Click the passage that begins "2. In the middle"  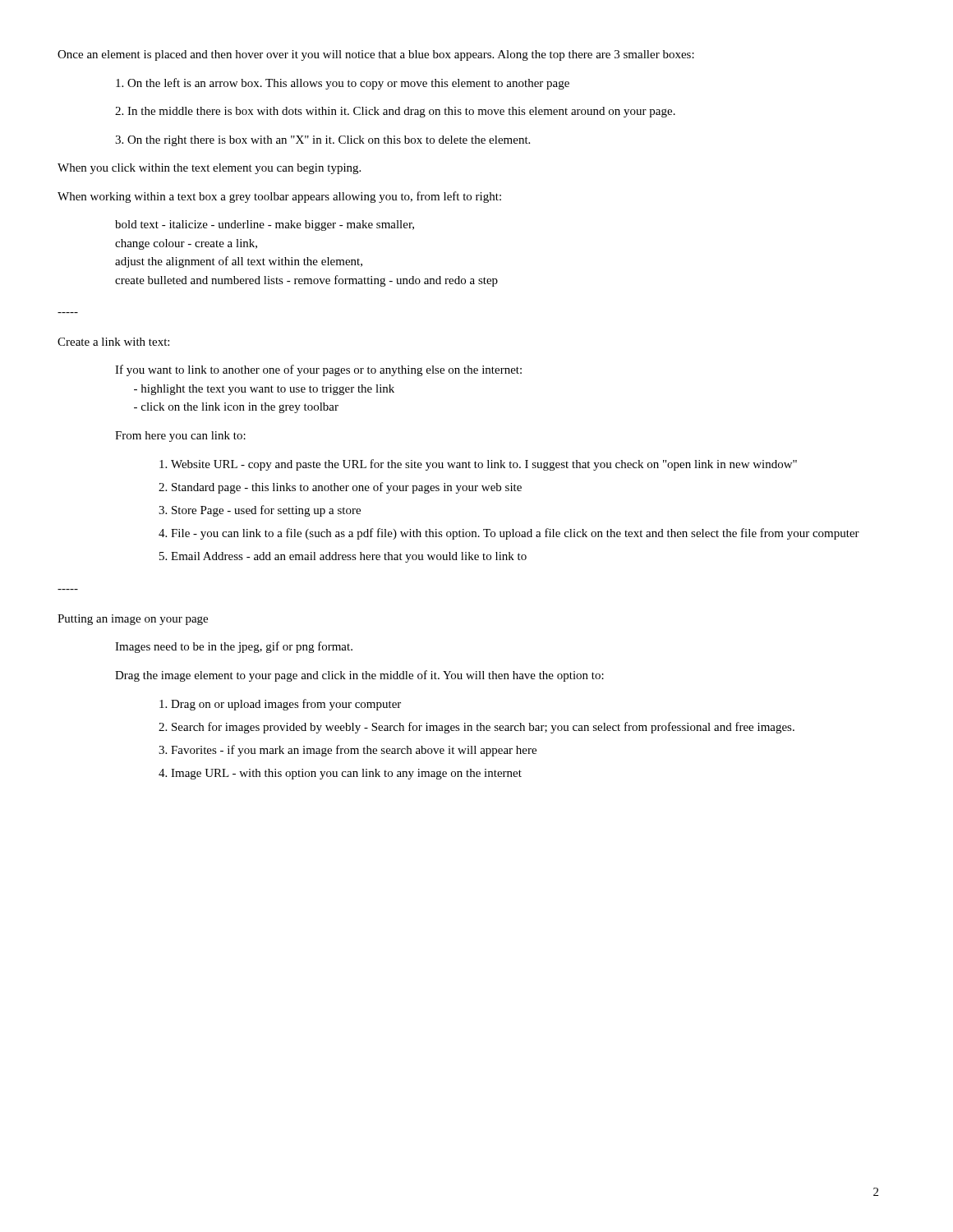click(395, 111)
